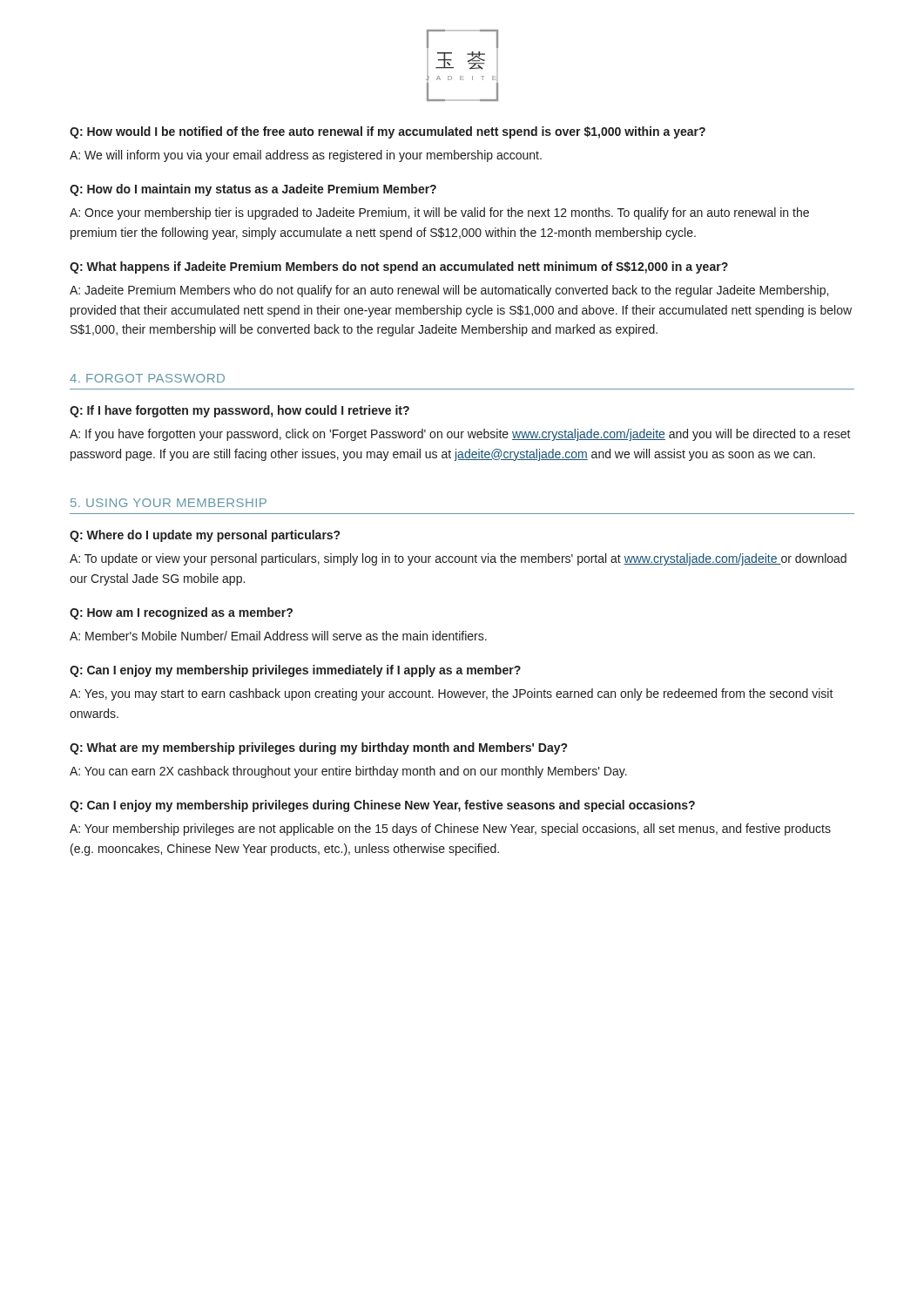Select the element starting "Q: How would"

point(462,144)
